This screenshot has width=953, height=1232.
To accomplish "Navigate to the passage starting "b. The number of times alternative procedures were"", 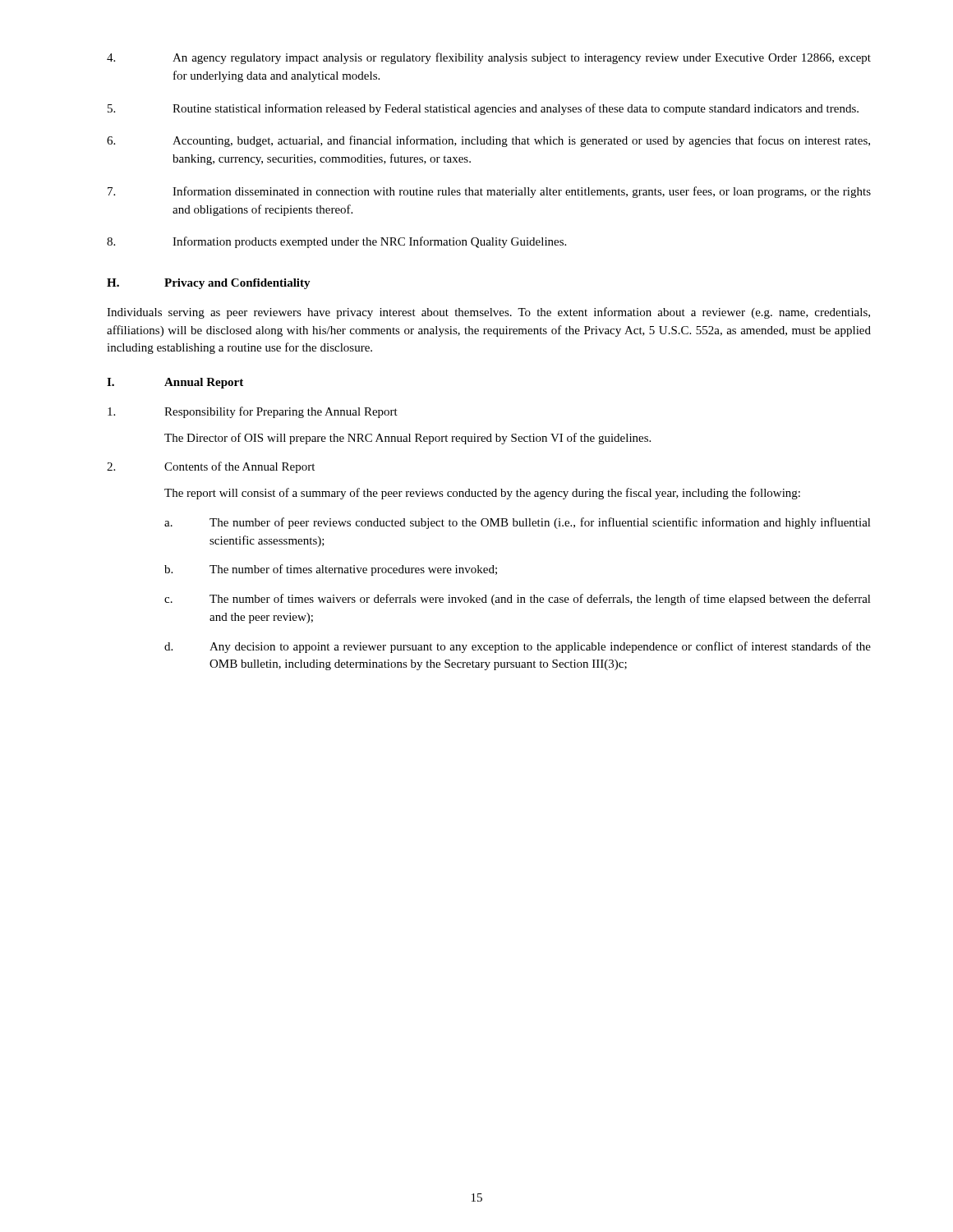I will pos(331,570).
